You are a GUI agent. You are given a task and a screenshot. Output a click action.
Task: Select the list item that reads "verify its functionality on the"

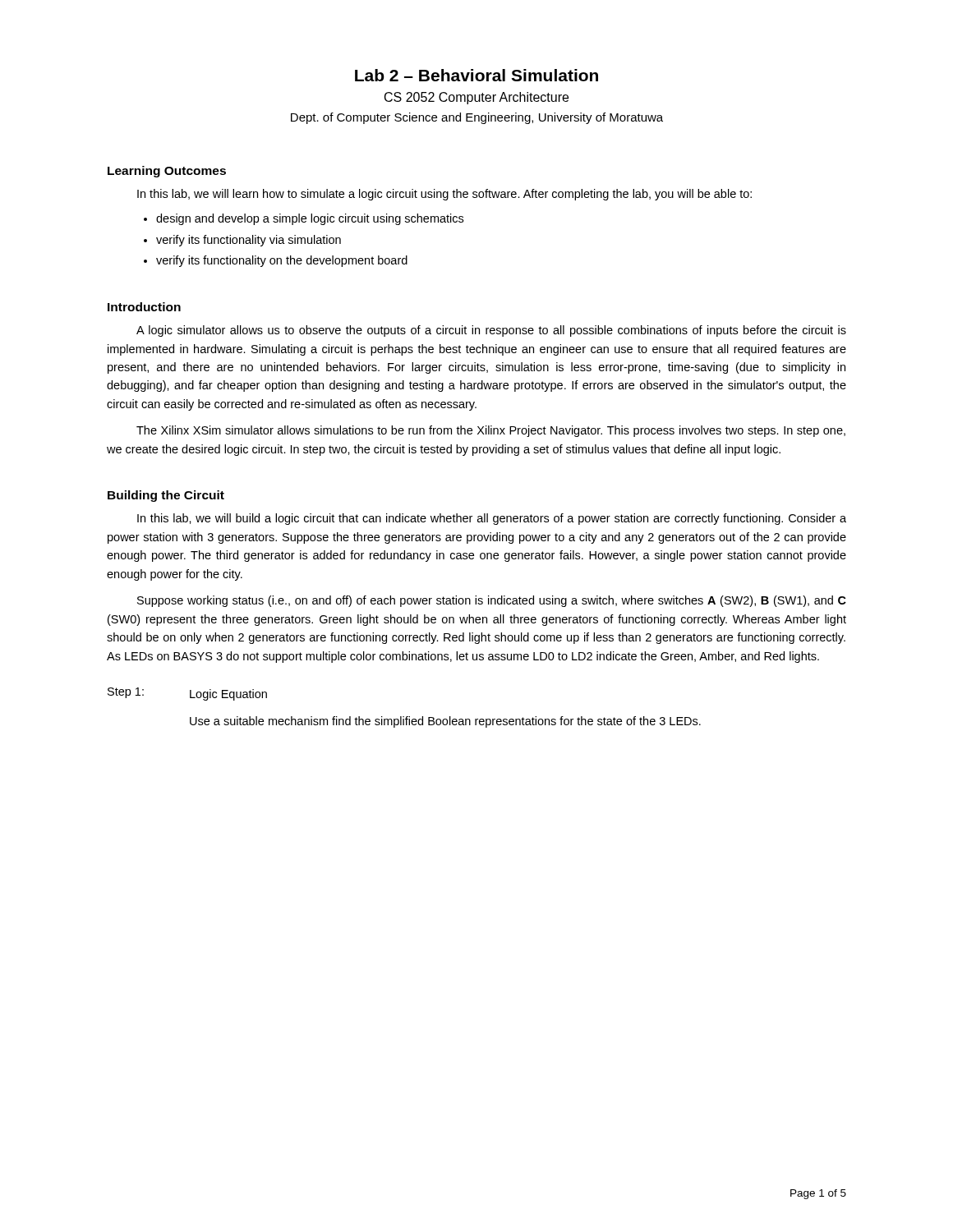(x=282, y=260)
